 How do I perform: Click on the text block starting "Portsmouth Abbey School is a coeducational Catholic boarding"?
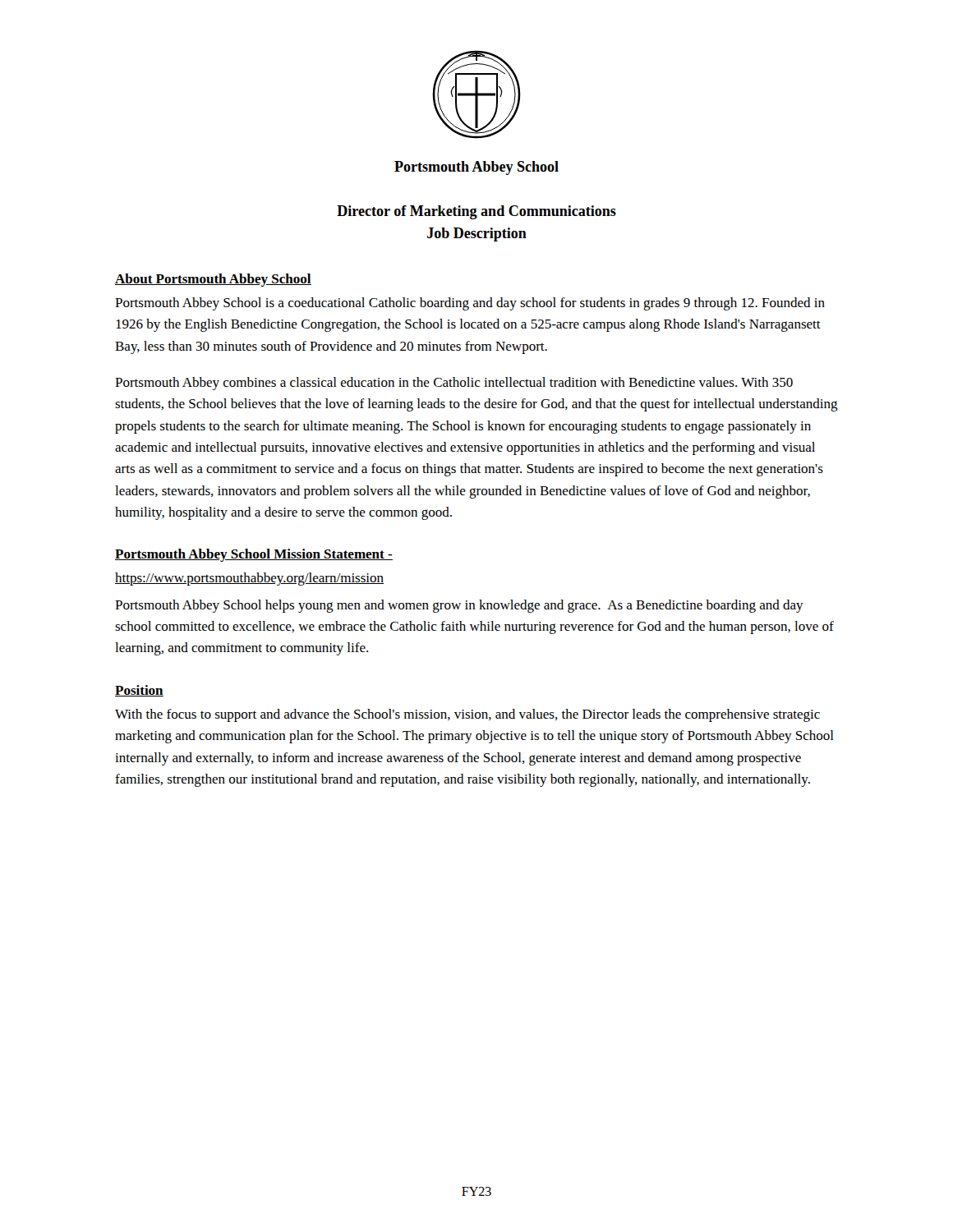(x=470, y=324)
